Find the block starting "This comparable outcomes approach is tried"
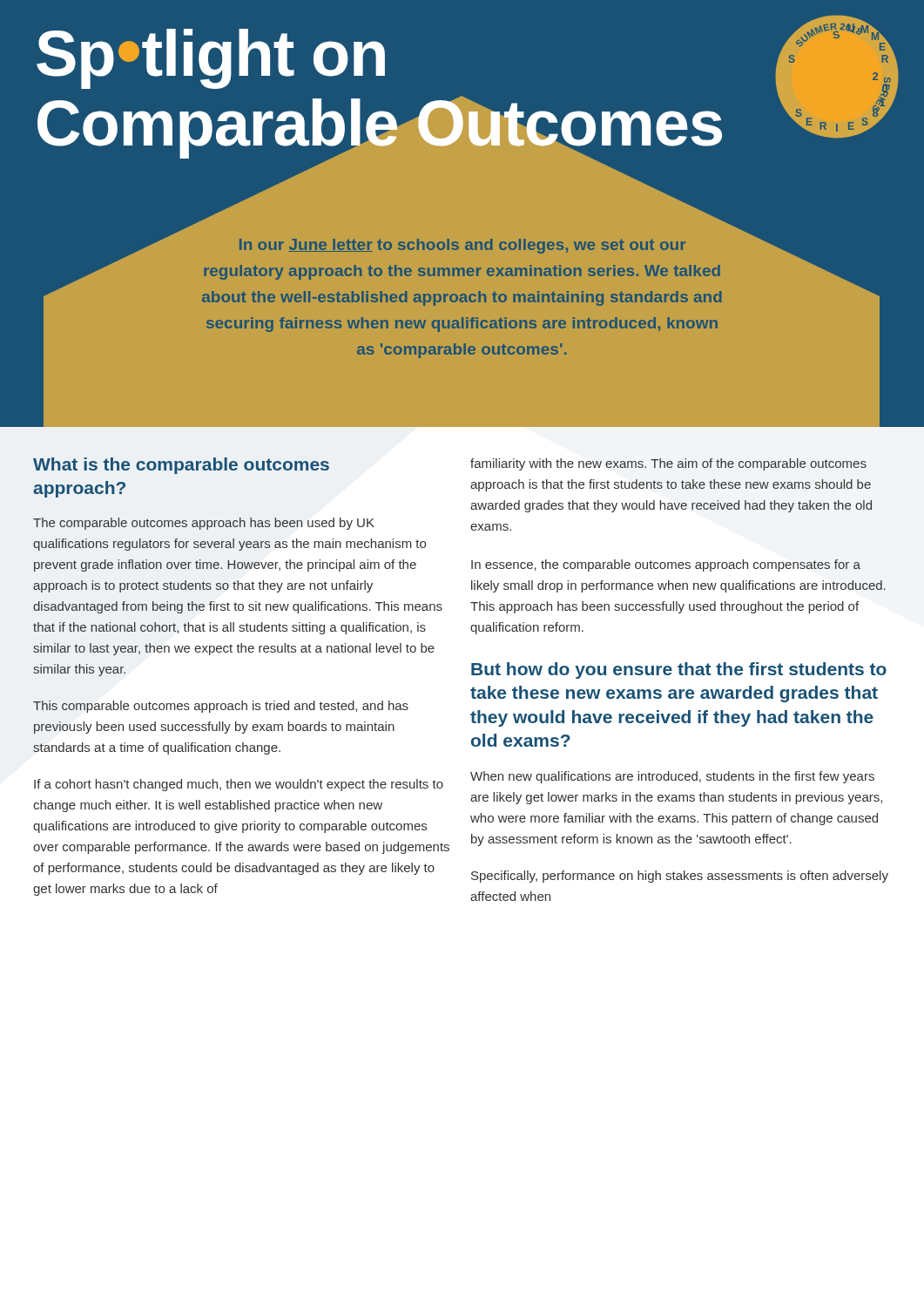 pyautogui.click(x=221, y=726)
